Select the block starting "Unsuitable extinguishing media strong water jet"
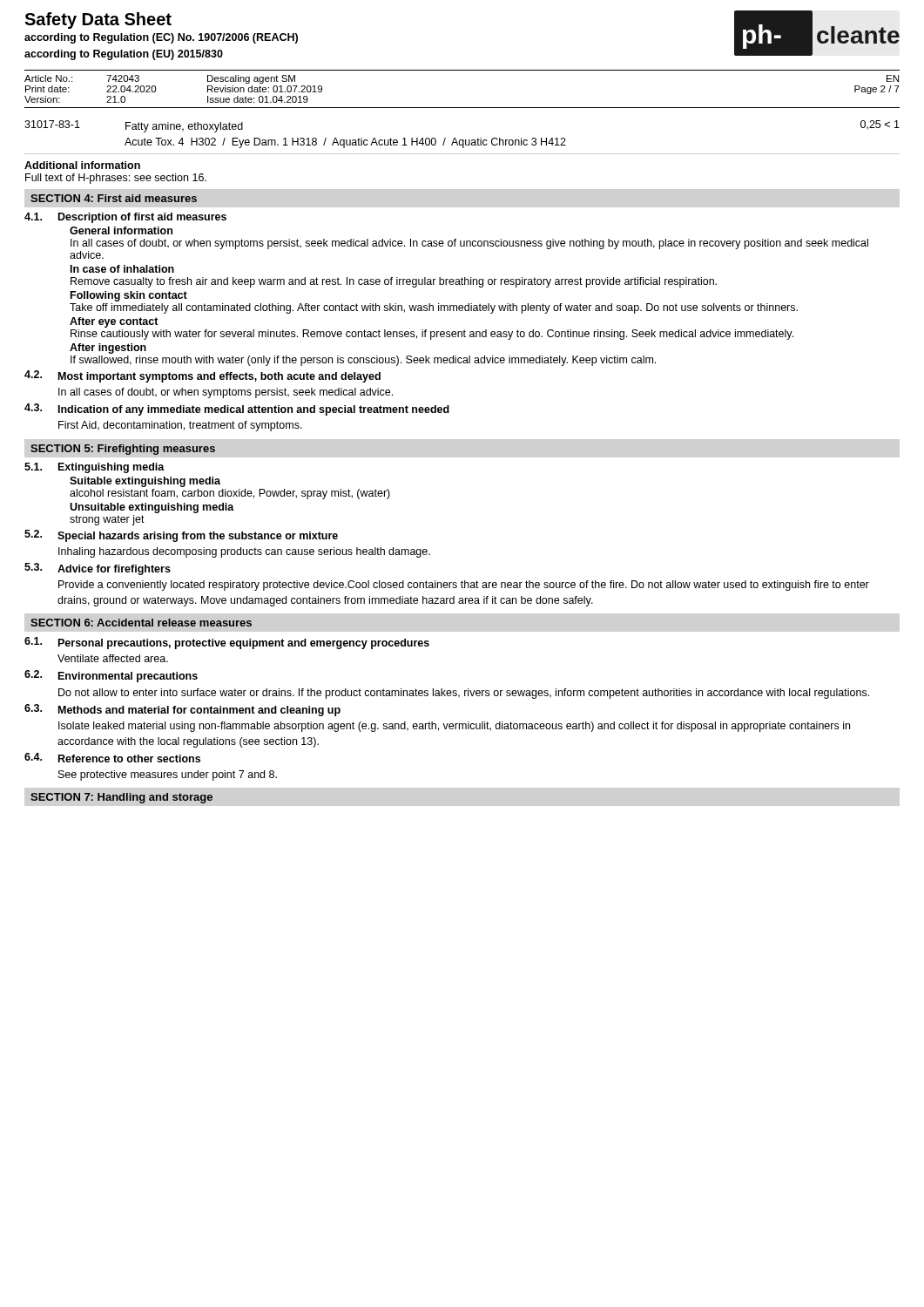The width and height of the screenshot is (924, 1307). coord(152,513)
